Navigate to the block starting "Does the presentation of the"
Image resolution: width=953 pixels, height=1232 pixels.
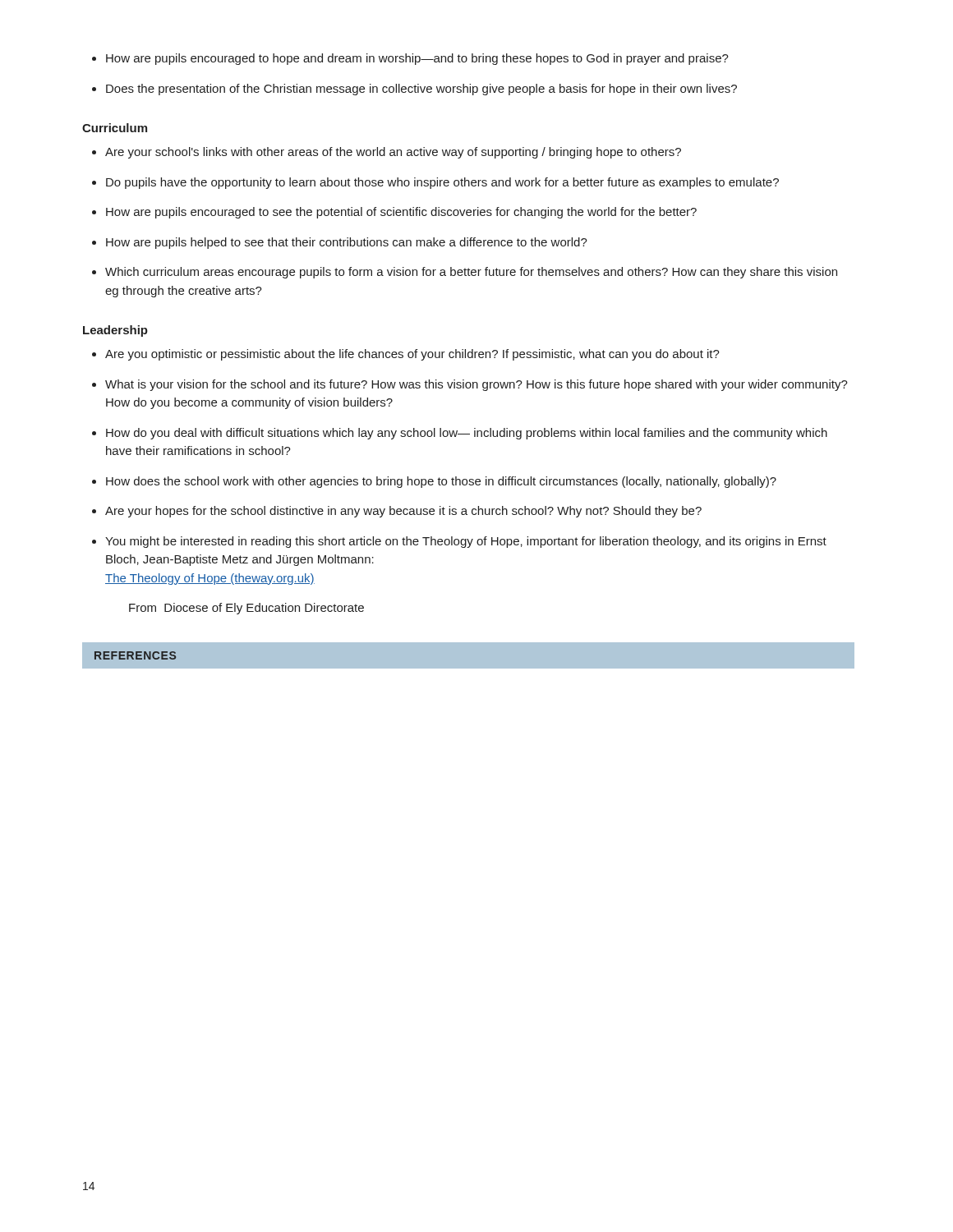pyautogui.click(x=468, y=88)
